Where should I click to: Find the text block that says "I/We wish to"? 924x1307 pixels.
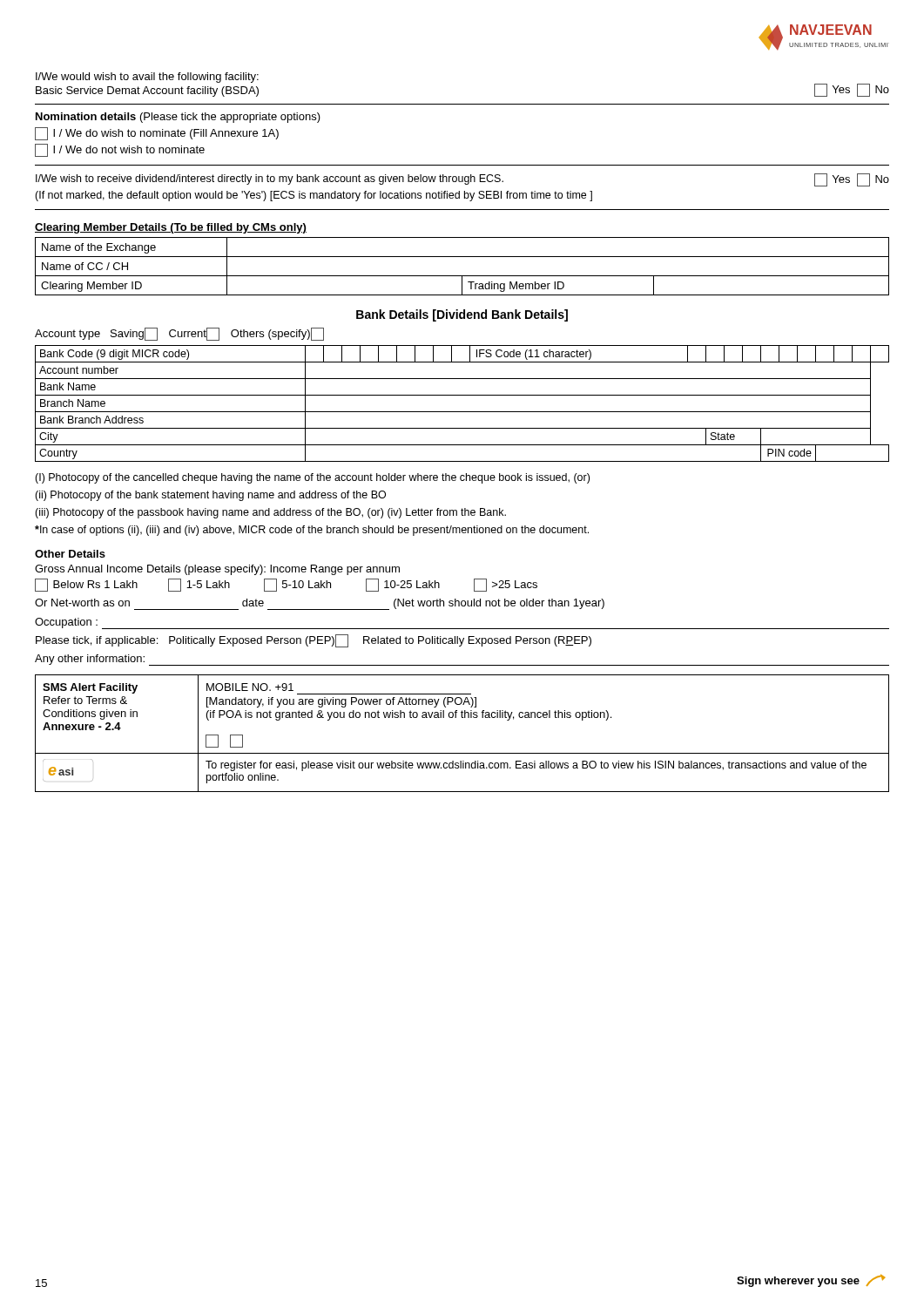(462, 187)
